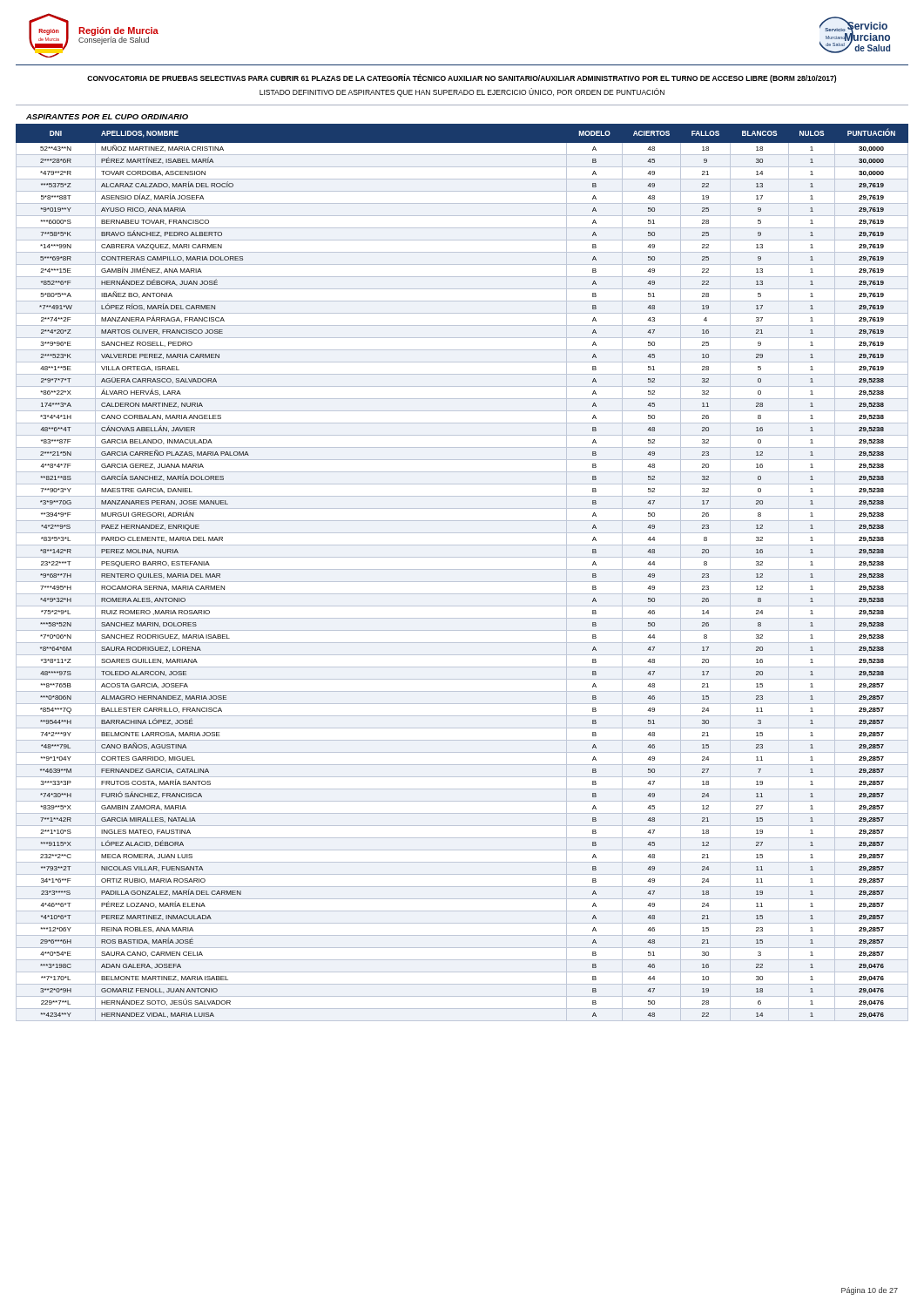Image resolution: width=924 pixels, height=1307 pixels.
Task: Click on the text starting "LISTADO DEFINITIVO DE ASPIRANTES QUE HAN"
Action: 462,92
